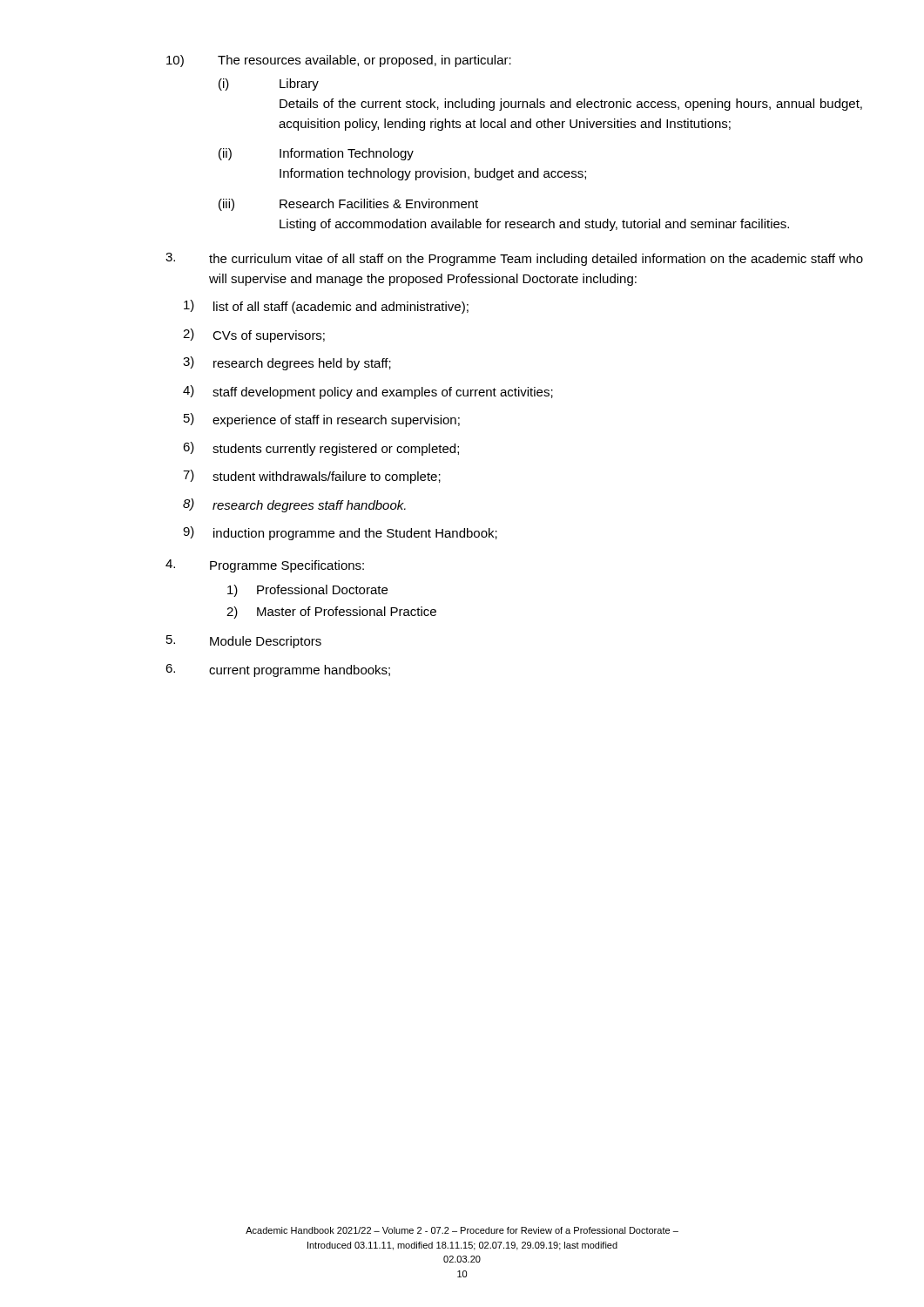Select the list item that reads "4) staff development policy and examples of"
This screenshot has height=1307, width=924.
click(523, 392)
